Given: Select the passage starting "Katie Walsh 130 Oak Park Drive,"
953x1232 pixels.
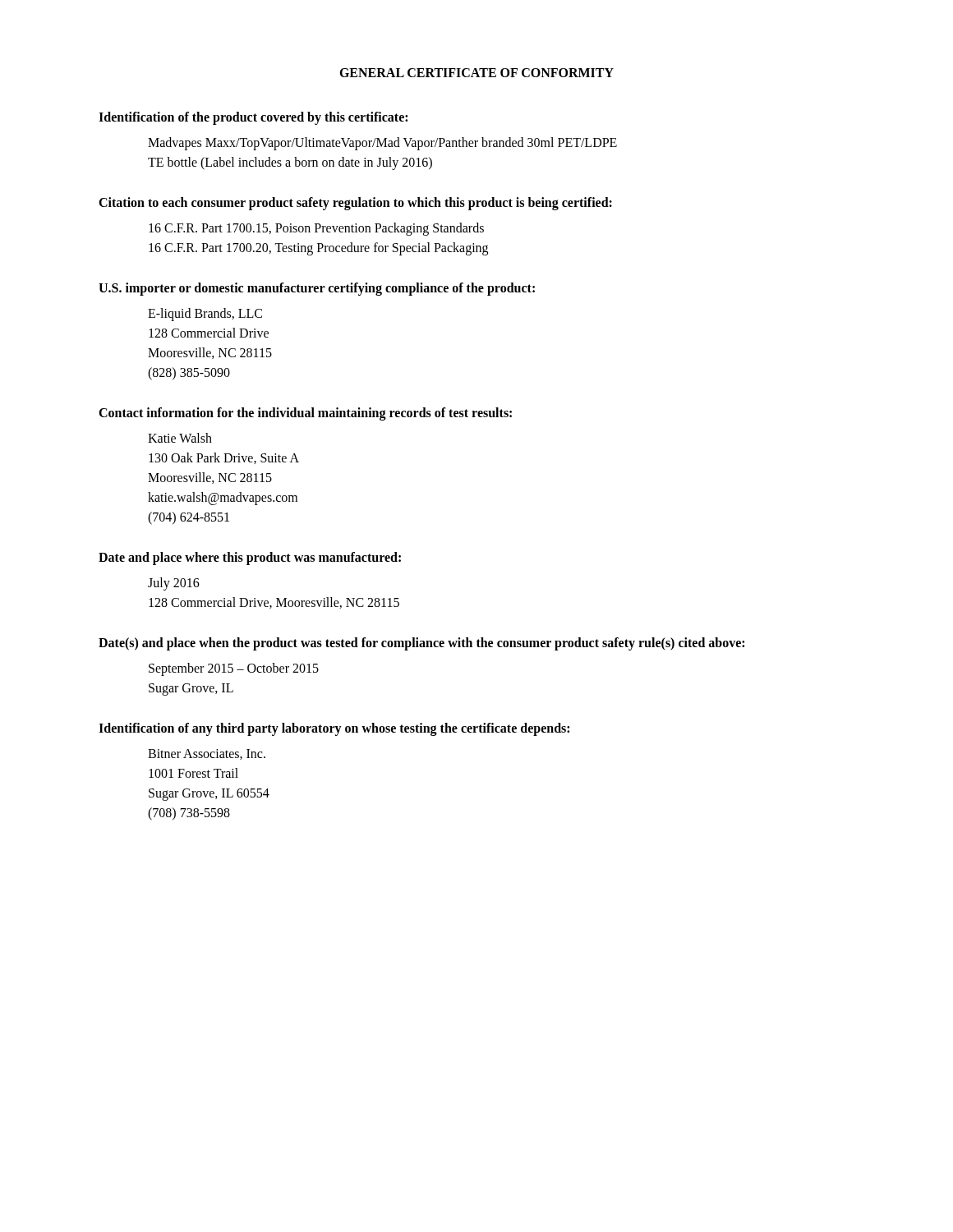Looking at the screenshot, I should [x=223, y=478].
